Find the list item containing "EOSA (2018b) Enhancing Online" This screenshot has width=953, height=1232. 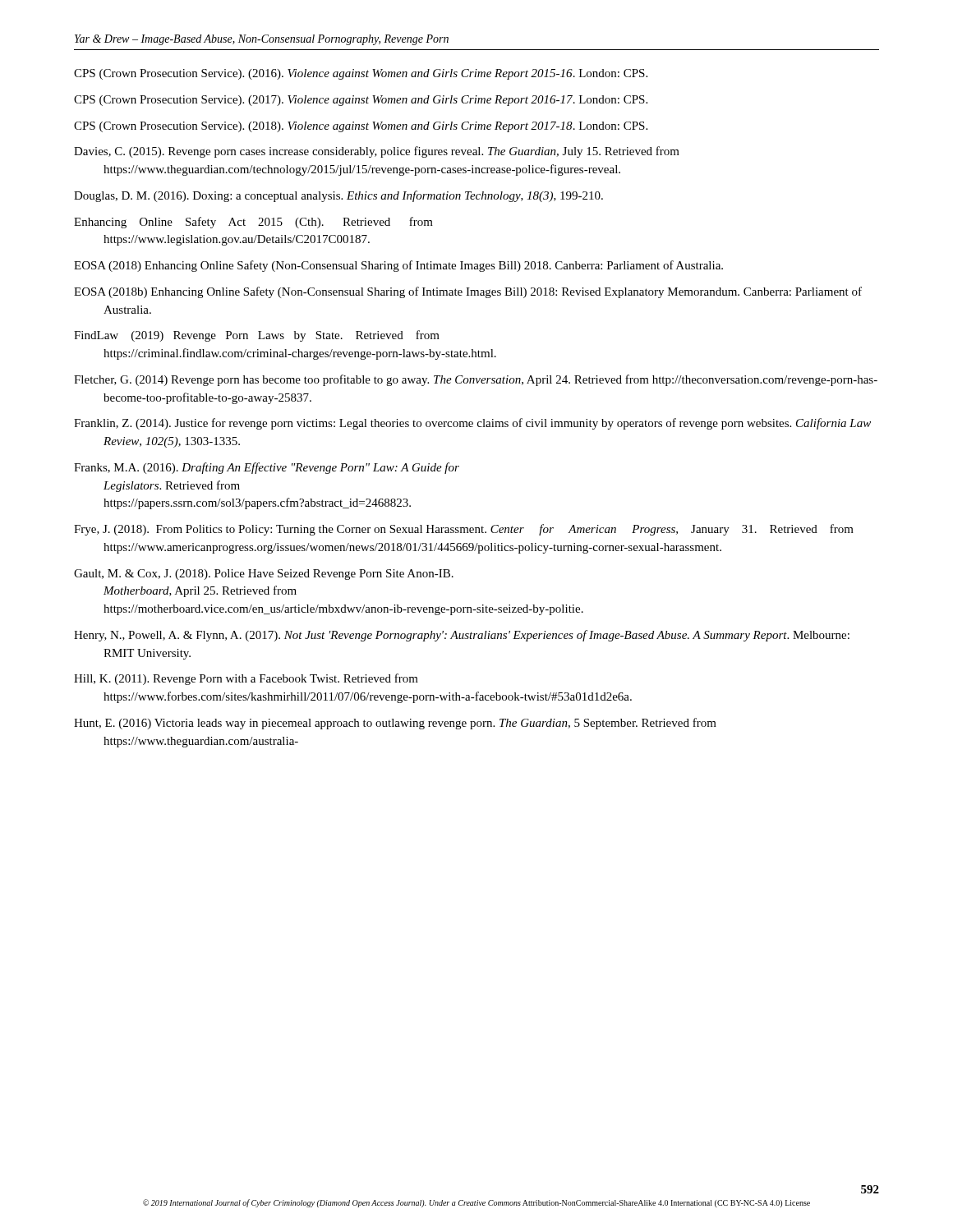click(468, 300)
